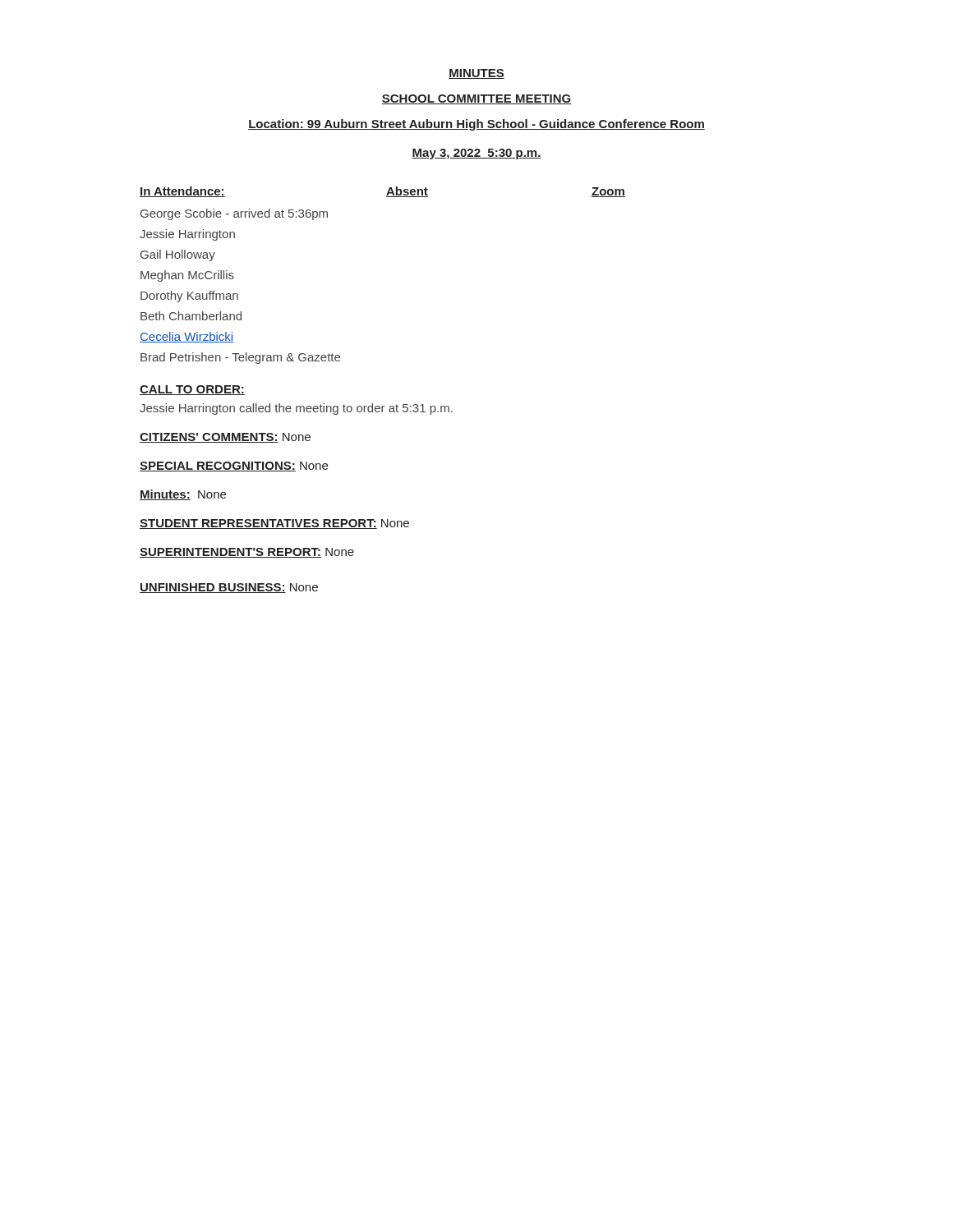Click where it says "SPECIAL RECOGNITIONS: None"

coord(234,465)
